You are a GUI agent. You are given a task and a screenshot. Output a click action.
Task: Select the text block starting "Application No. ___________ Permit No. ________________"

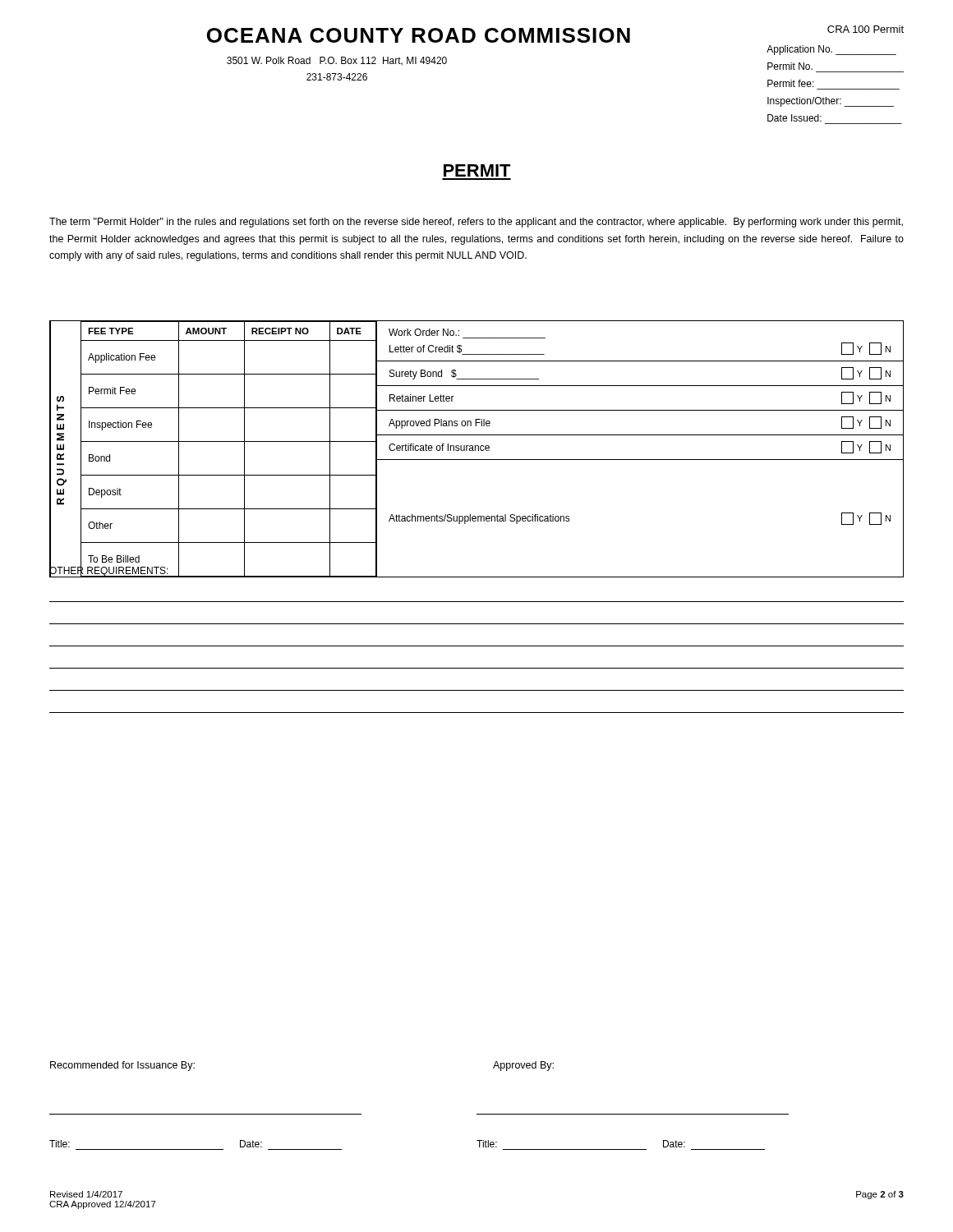click(835, 84)
